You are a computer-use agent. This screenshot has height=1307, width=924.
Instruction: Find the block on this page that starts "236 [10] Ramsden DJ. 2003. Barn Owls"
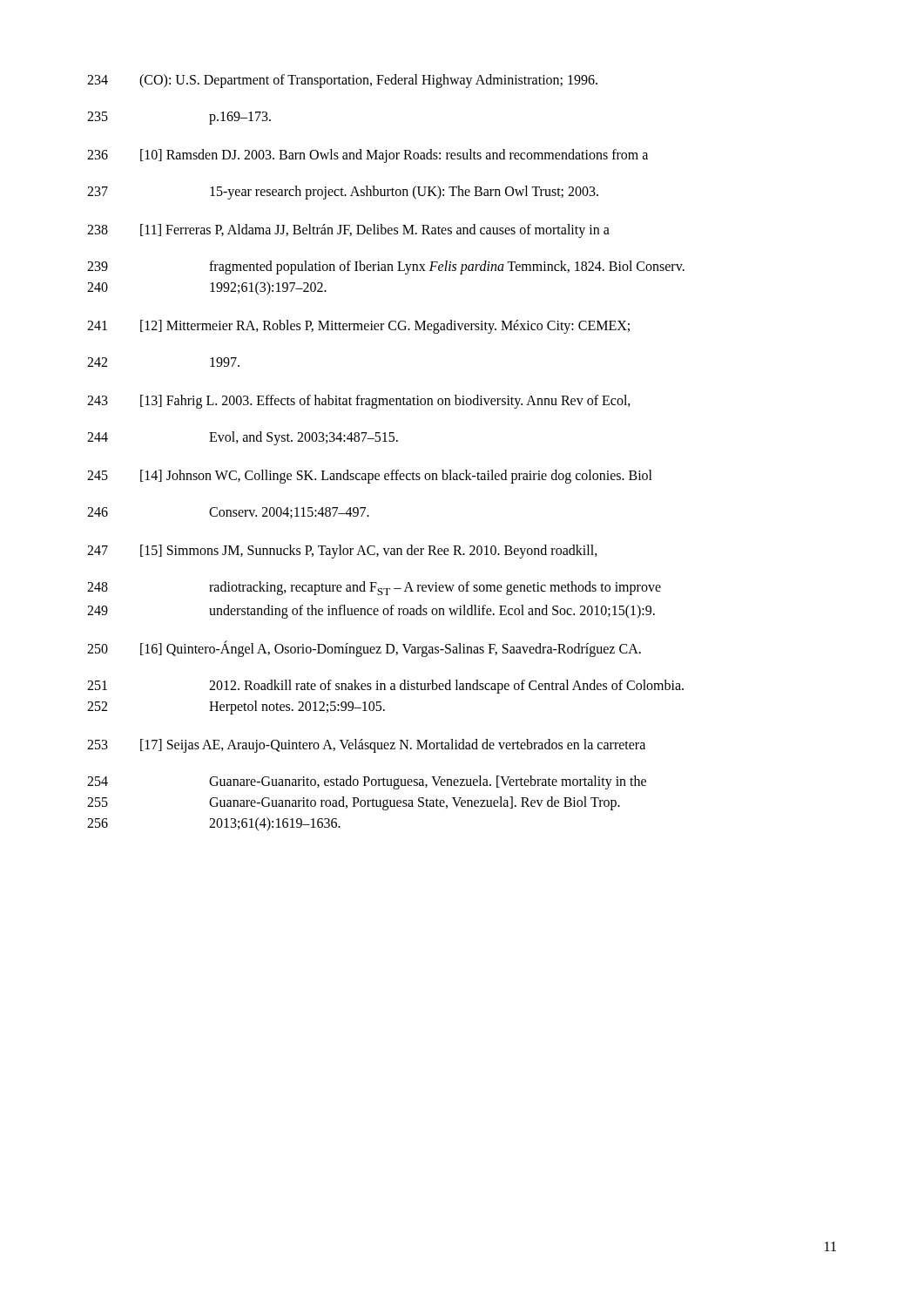368,156
